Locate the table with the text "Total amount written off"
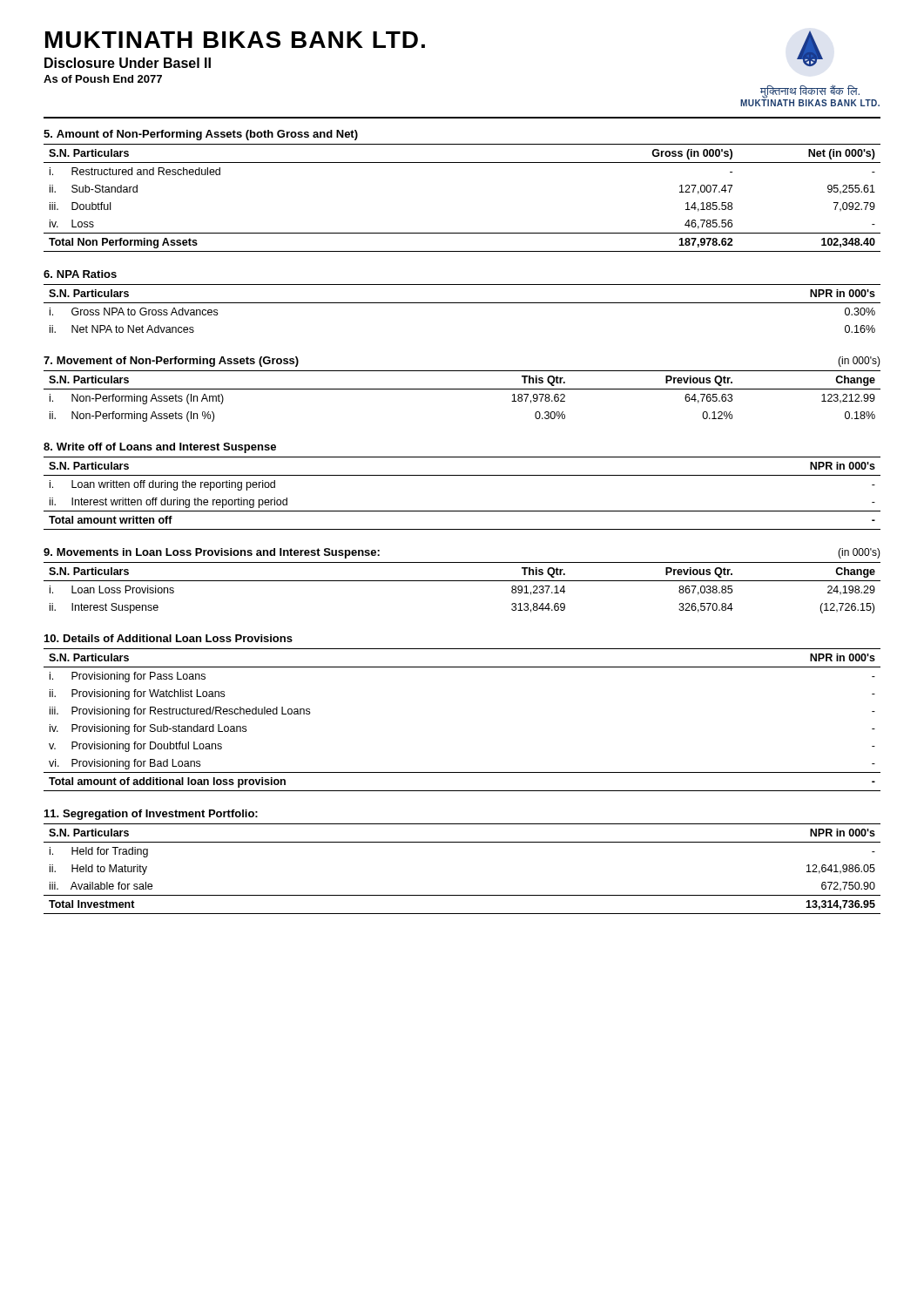The width and height of the screenshot is (924, 1307). pos(462,493)
